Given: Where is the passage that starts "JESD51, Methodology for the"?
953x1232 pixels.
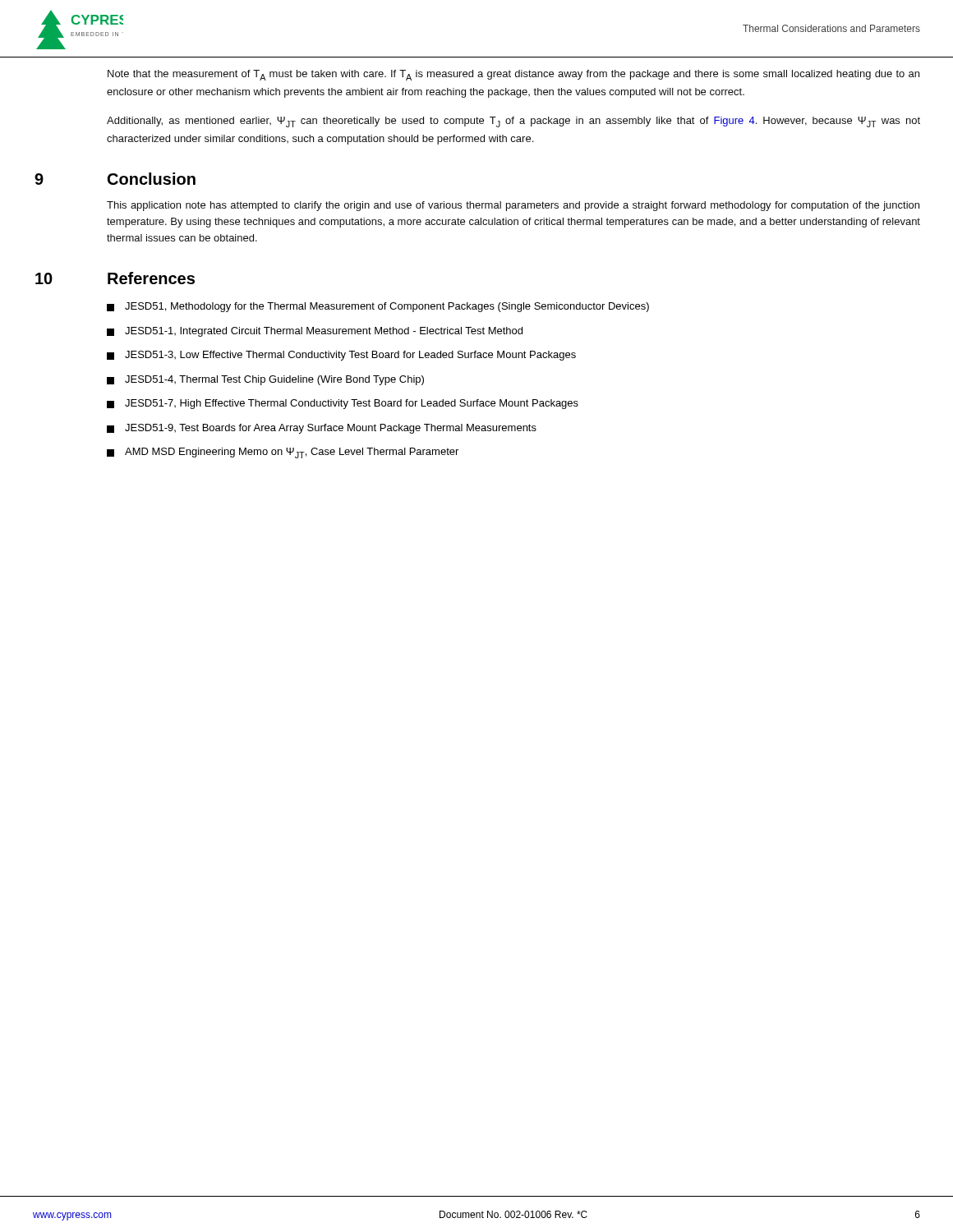Looking at the screenshot, I should [378, 307].
